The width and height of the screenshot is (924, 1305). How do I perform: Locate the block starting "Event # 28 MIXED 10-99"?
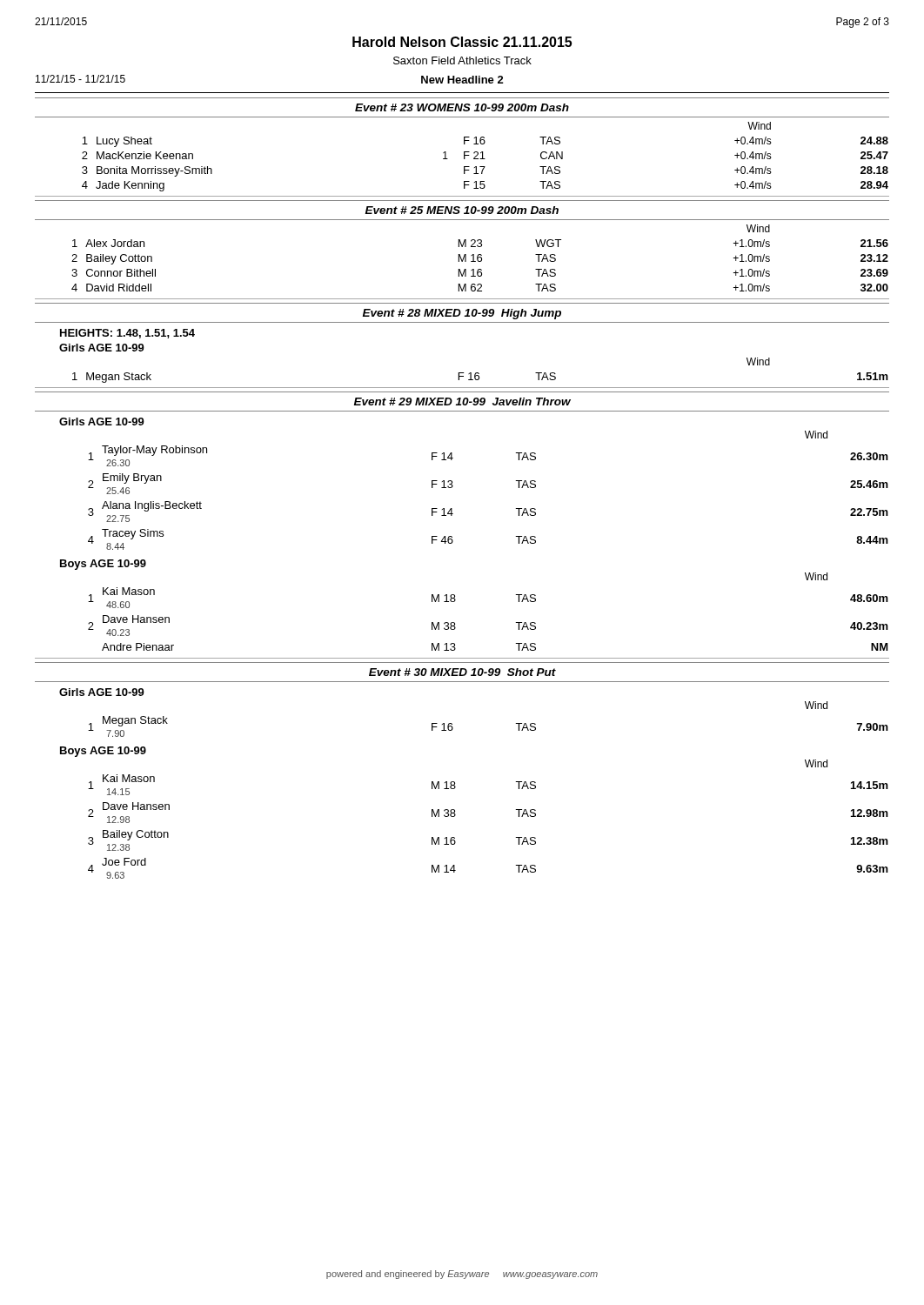coord(462,313)
